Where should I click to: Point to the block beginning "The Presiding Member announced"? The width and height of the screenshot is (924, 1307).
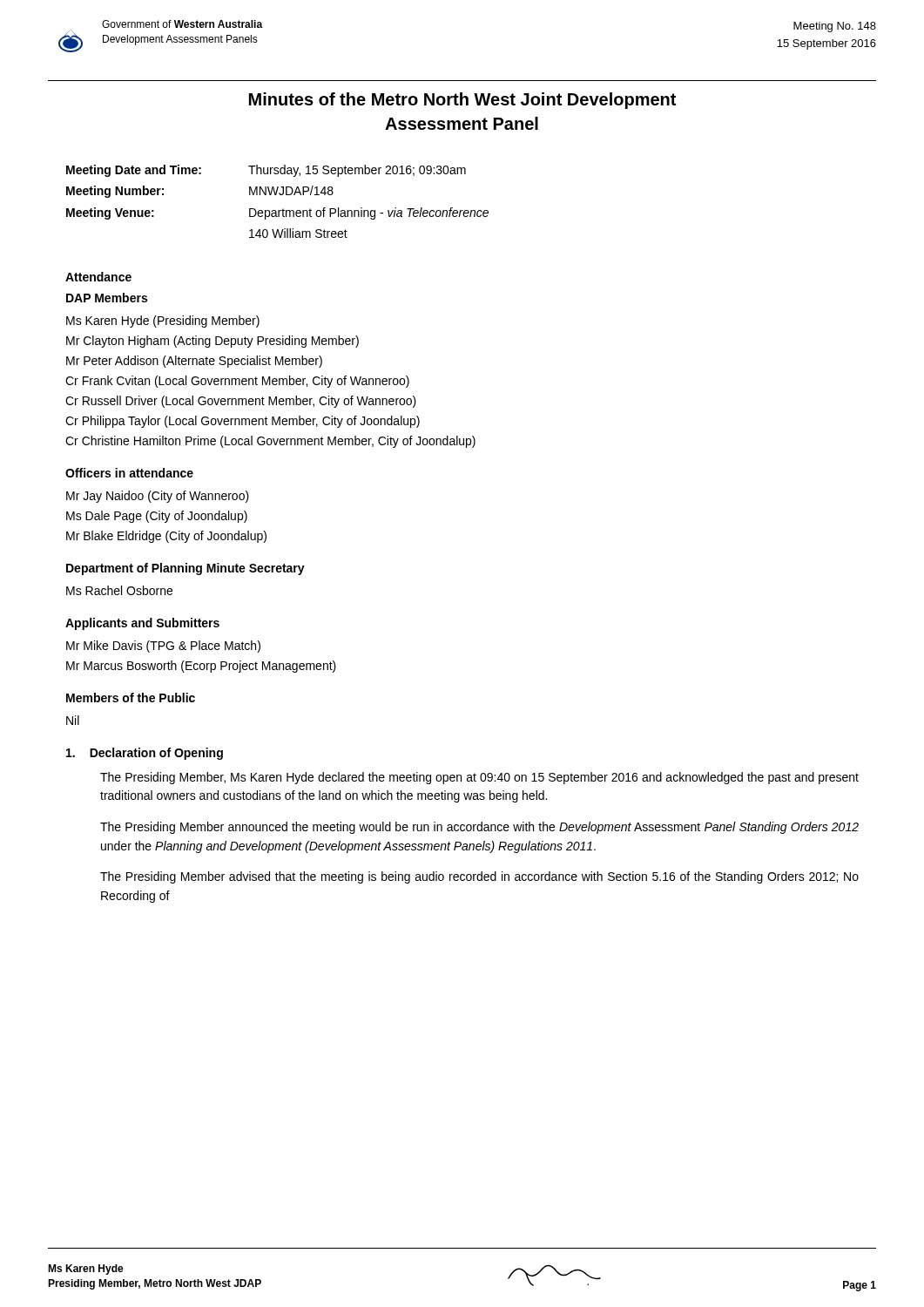click(479, 837)
